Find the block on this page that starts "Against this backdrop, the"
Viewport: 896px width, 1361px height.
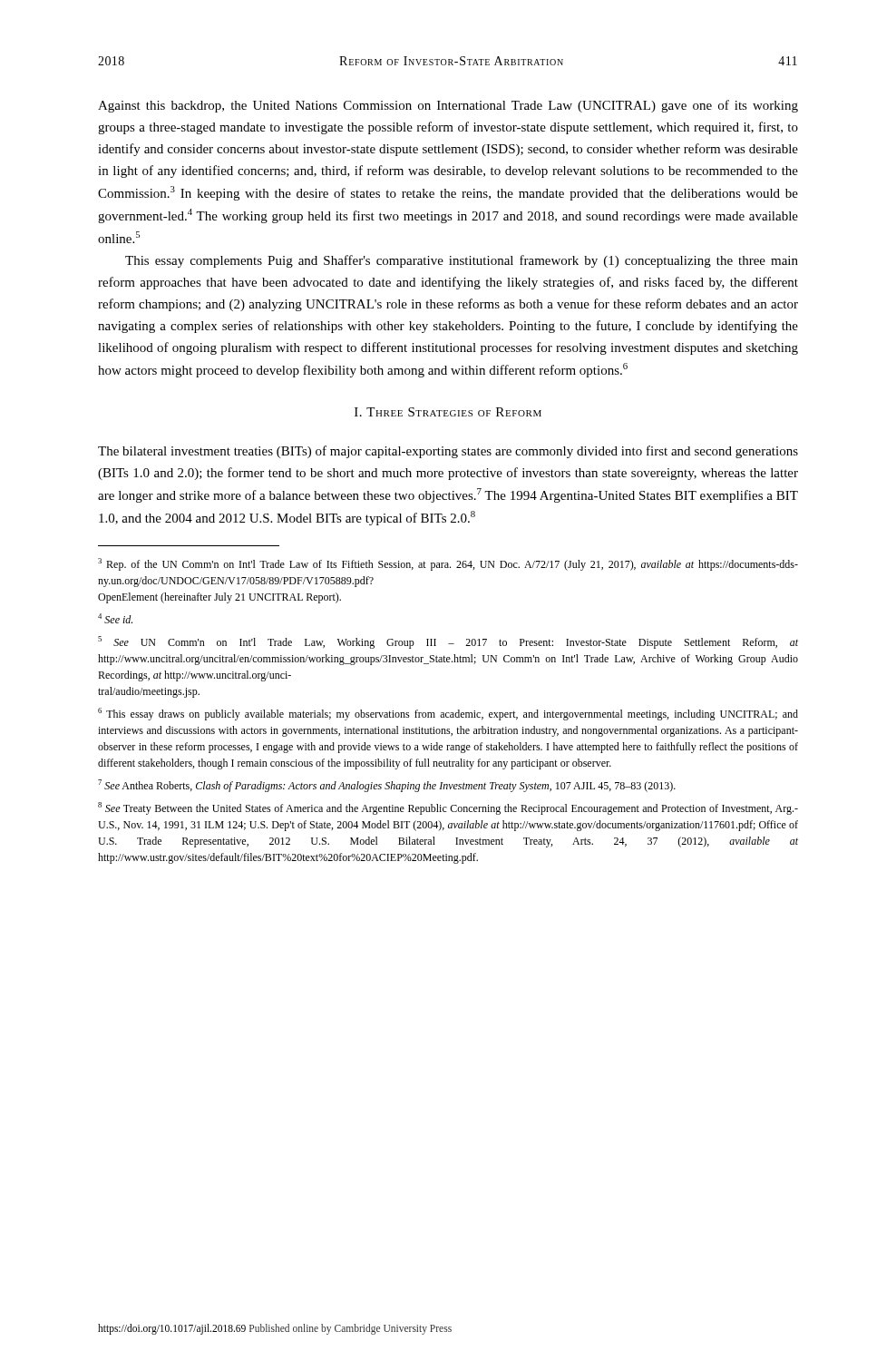(448, 172)
